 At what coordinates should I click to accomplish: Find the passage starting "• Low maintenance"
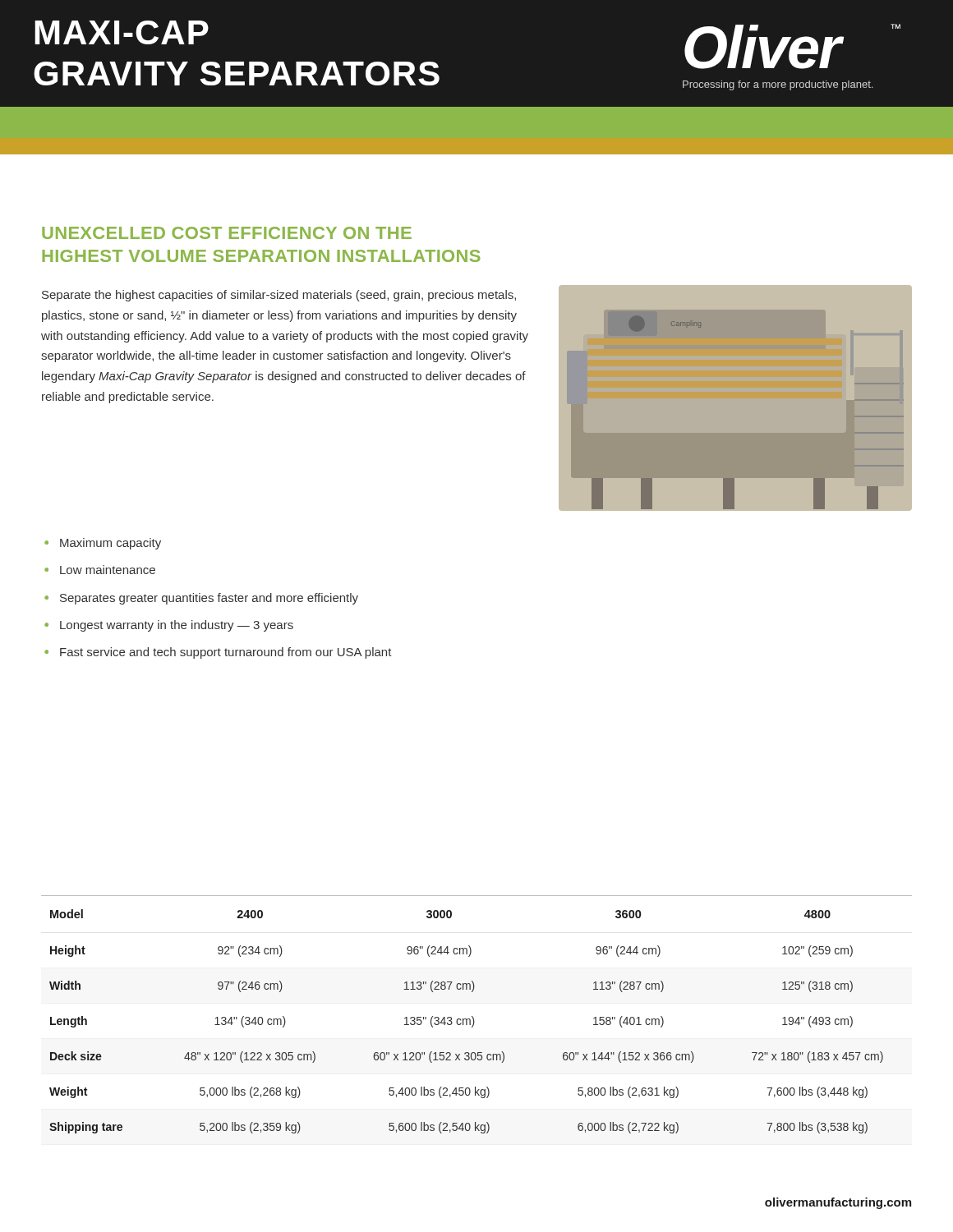100,571
